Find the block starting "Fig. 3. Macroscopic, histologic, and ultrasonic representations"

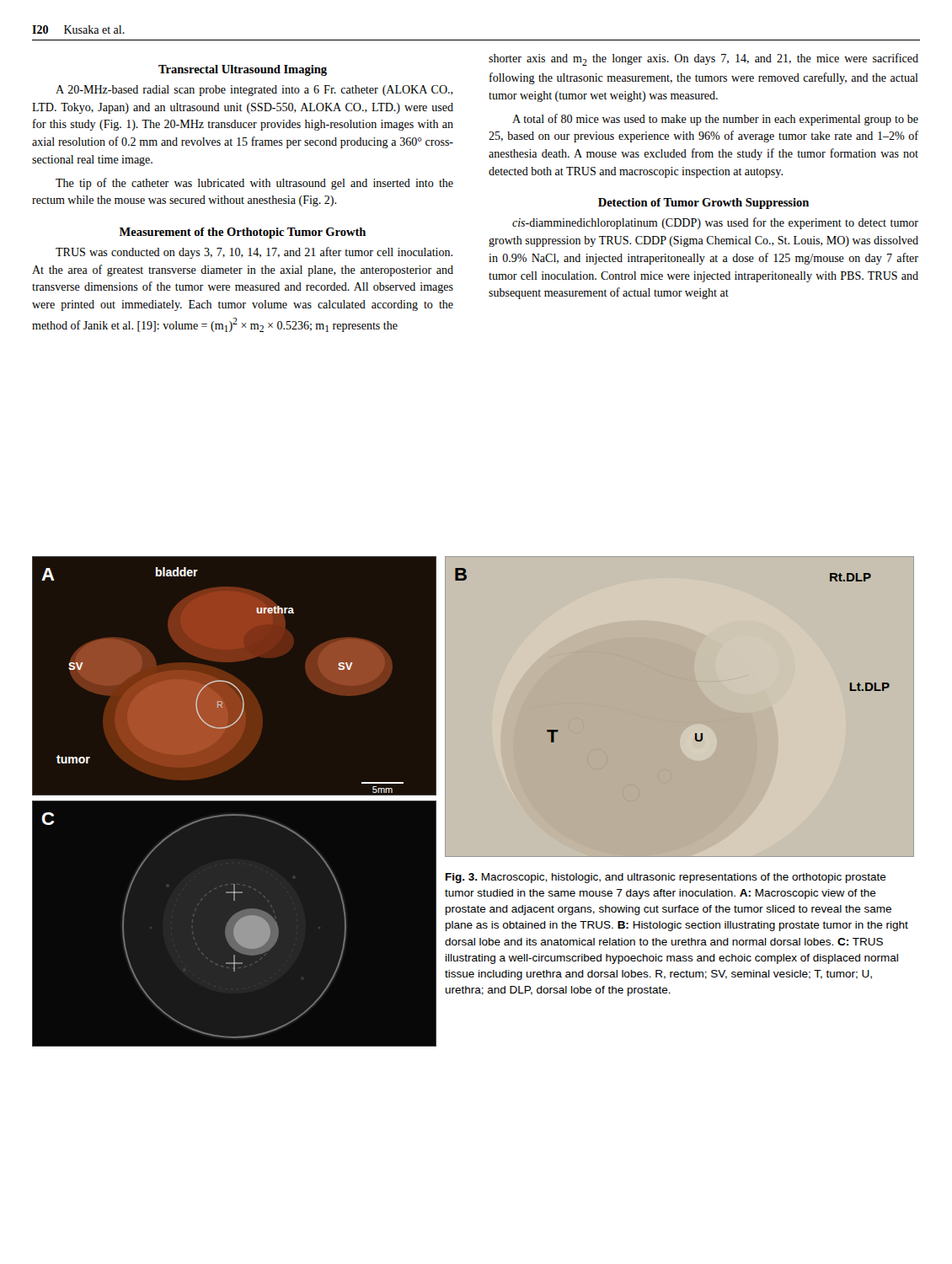click(679, 933)
